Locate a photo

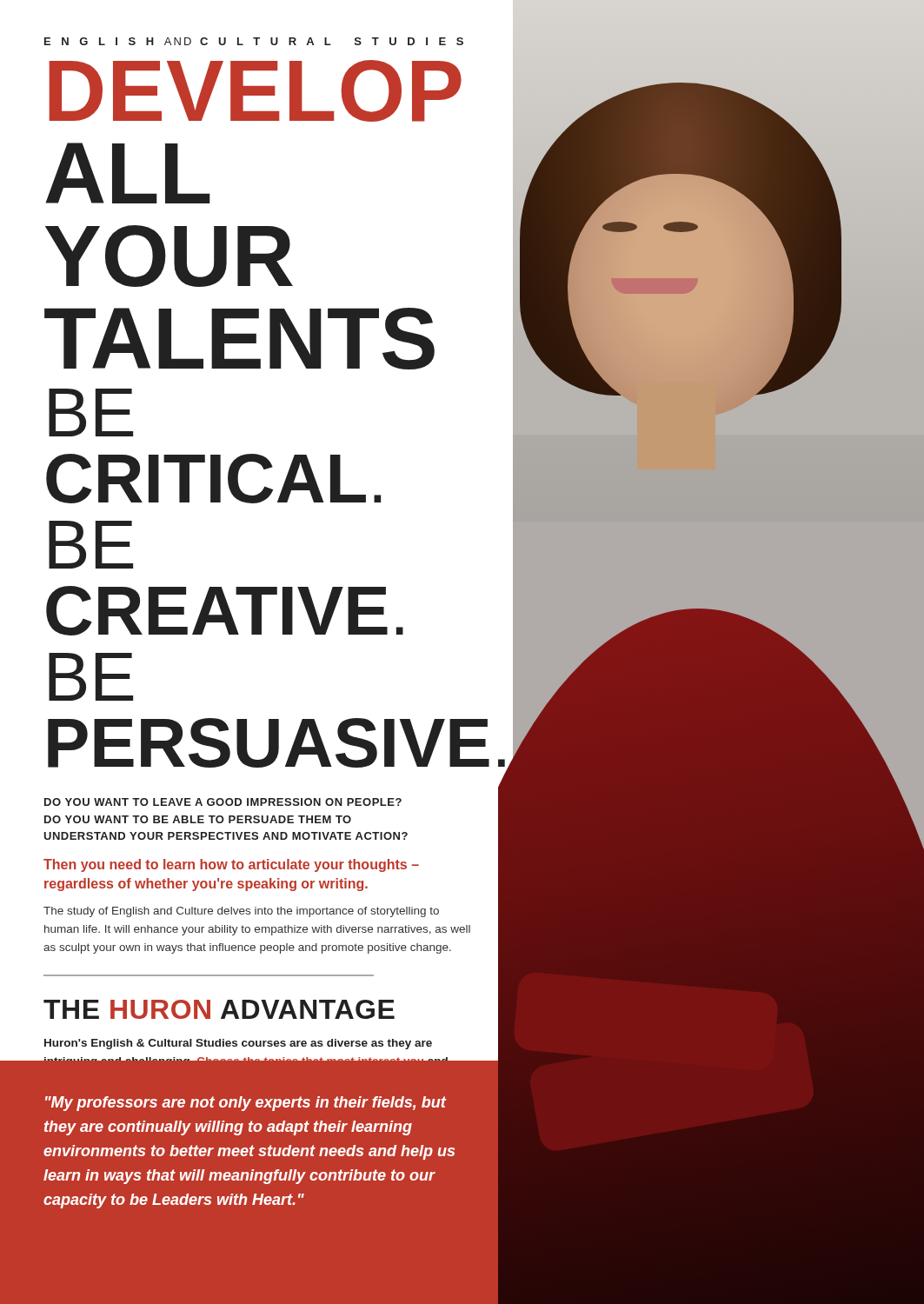pos(711,652)
